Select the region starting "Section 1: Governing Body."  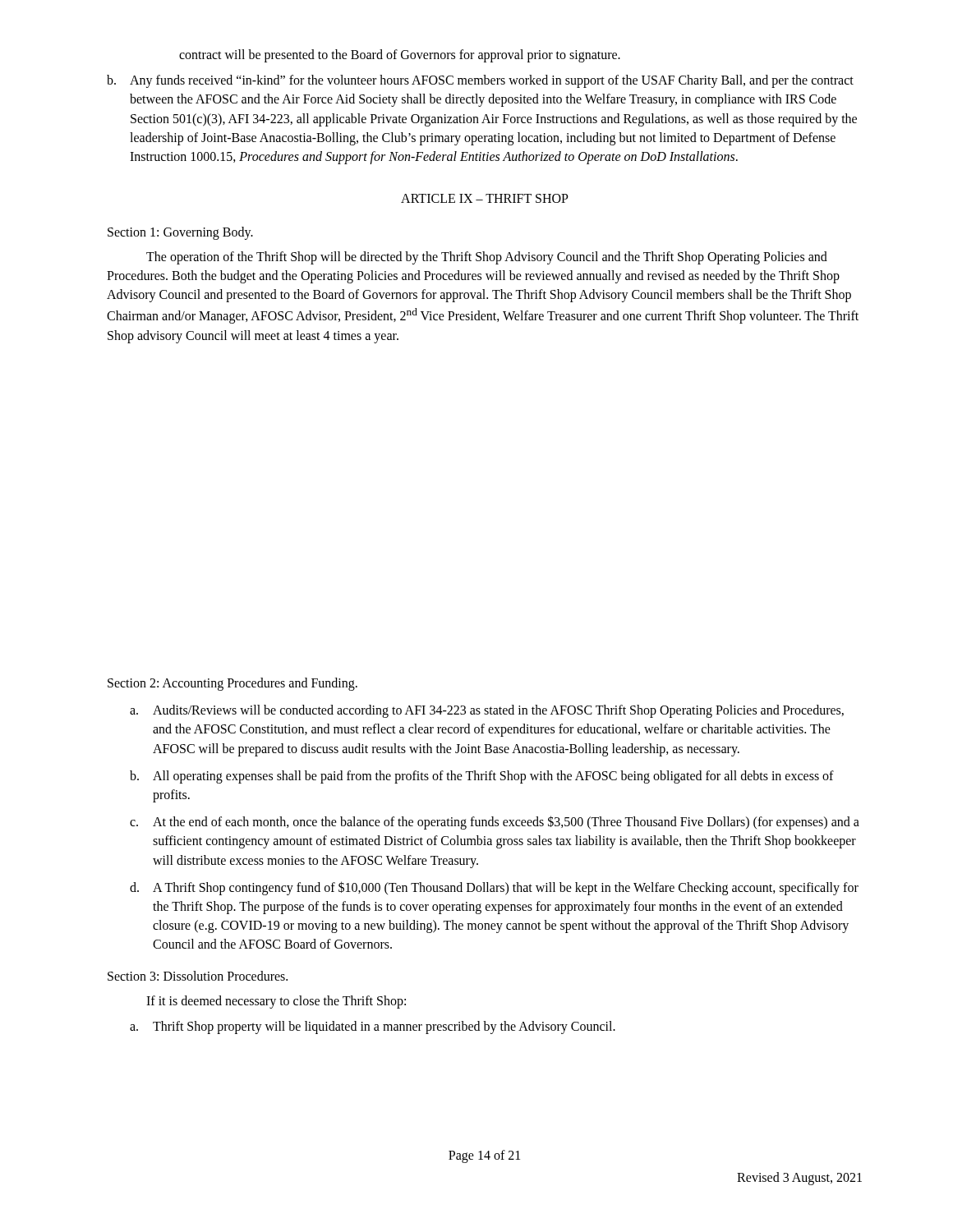click(180, 232)
